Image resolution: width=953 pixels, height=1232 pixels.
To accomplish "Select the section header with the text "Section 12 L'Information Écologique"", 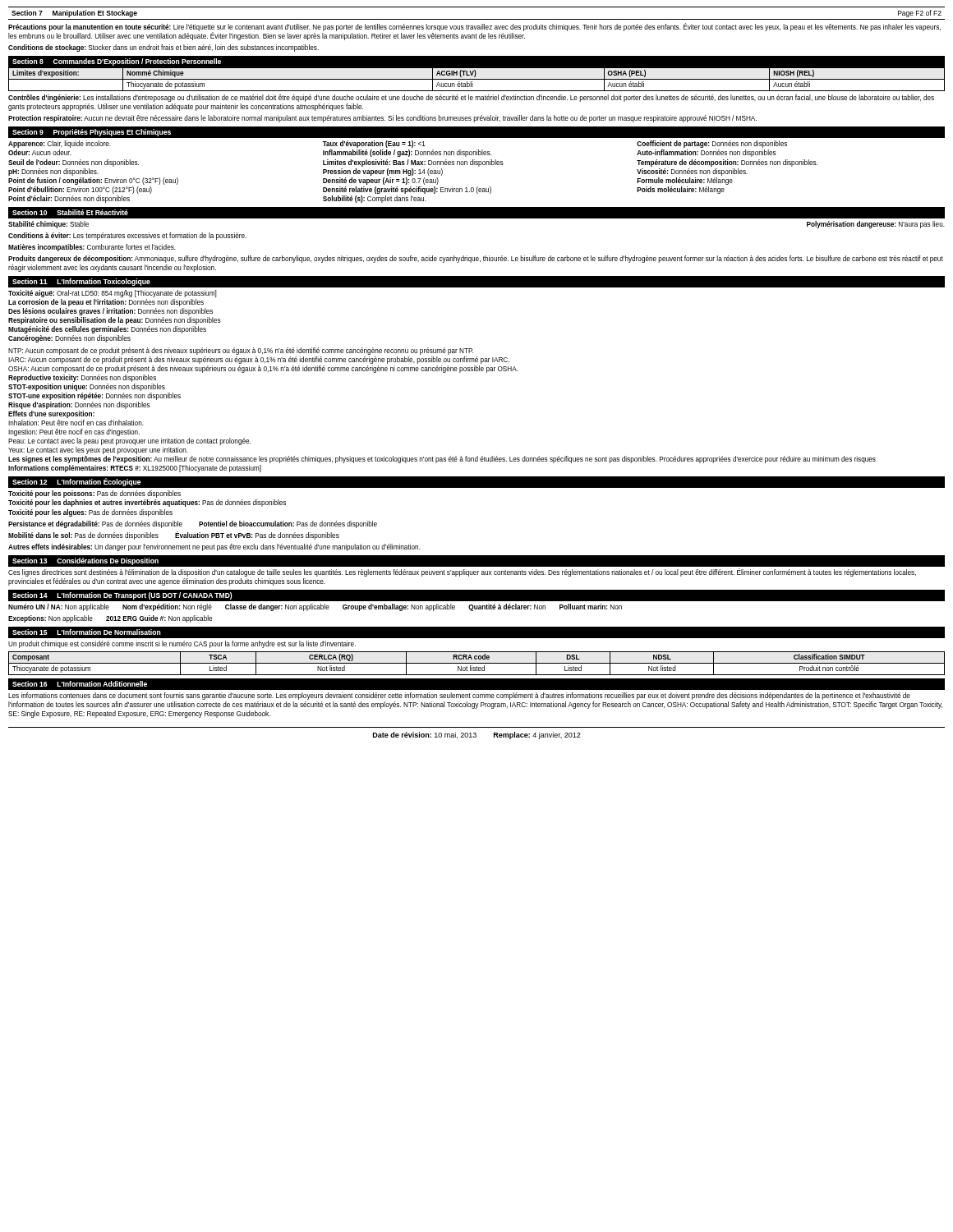I will click(77, 482).
